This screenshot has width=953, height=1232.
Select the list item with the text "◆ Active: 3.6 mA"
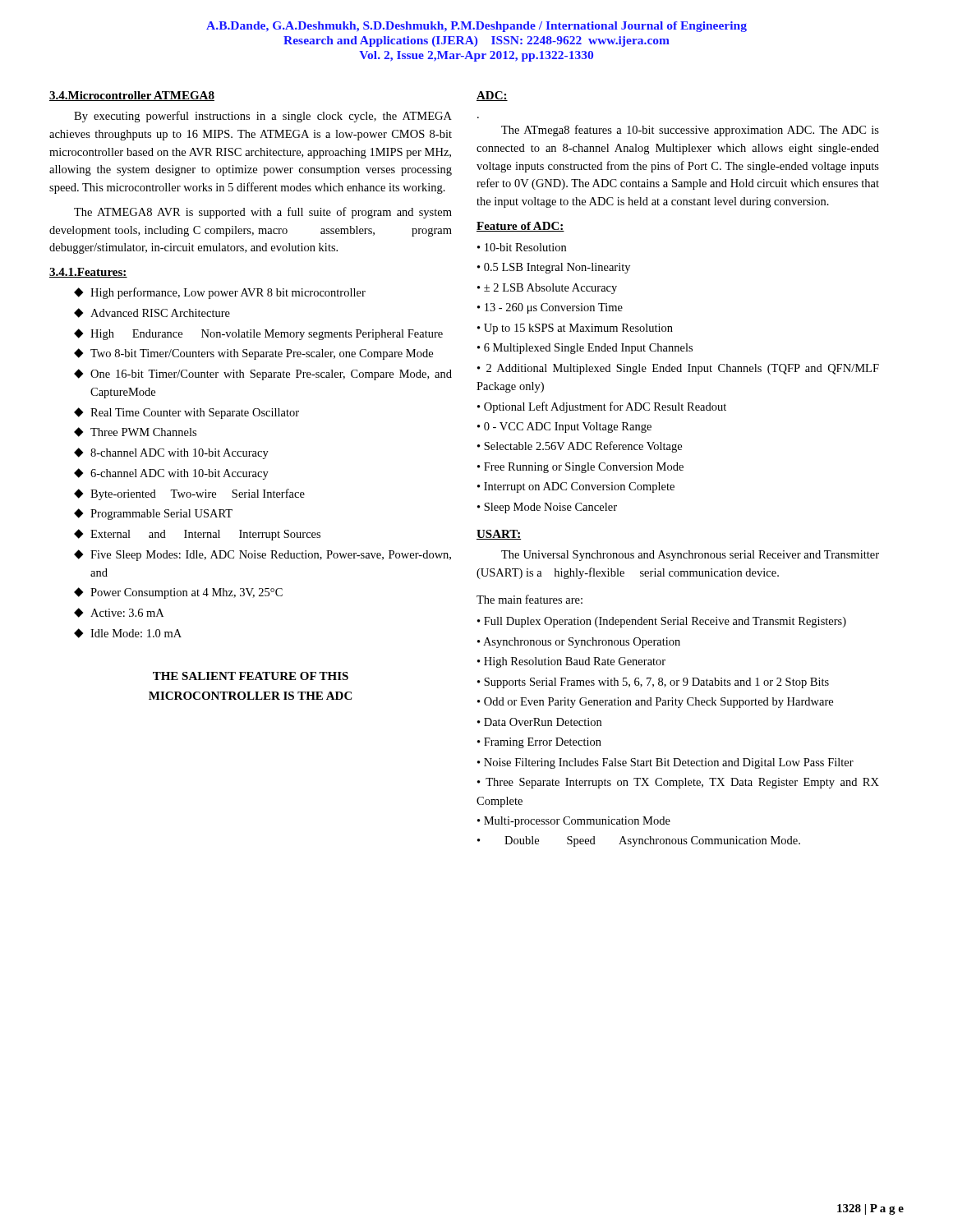(119, 613)
